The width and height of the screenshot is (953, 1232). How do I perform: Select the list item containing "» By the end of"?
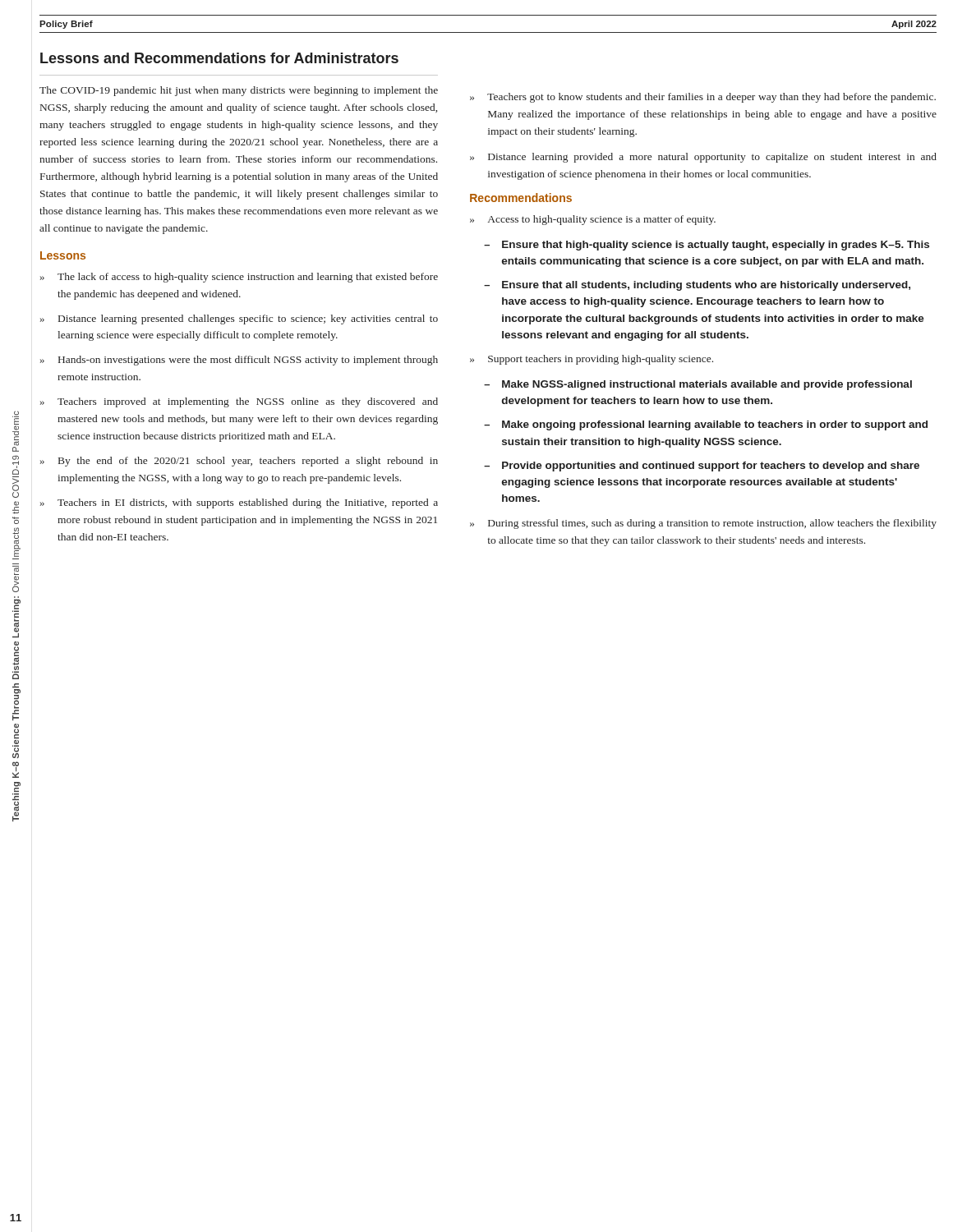[239, 470]
